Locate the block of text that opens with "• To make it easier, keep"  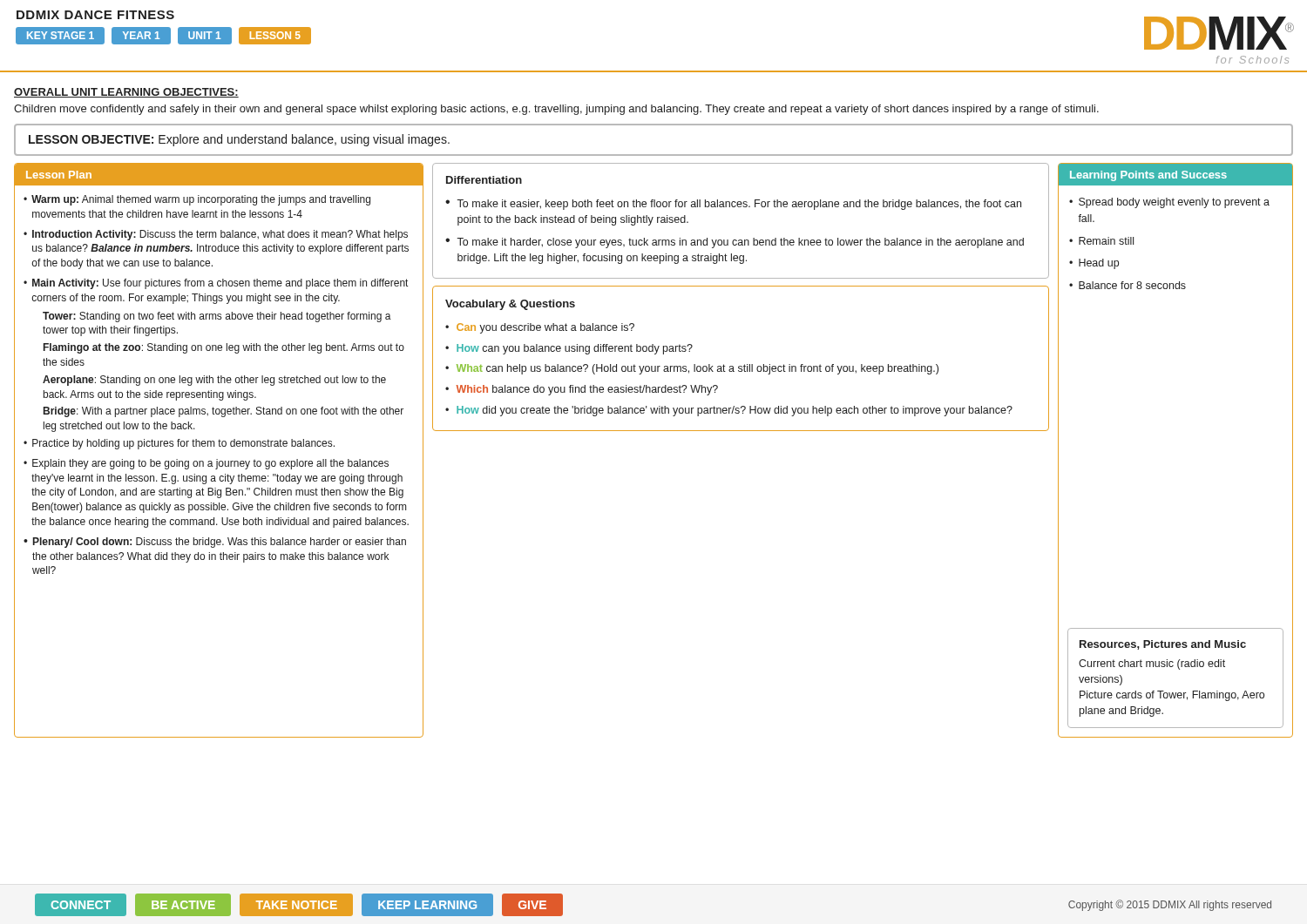[x=741, y=212]
